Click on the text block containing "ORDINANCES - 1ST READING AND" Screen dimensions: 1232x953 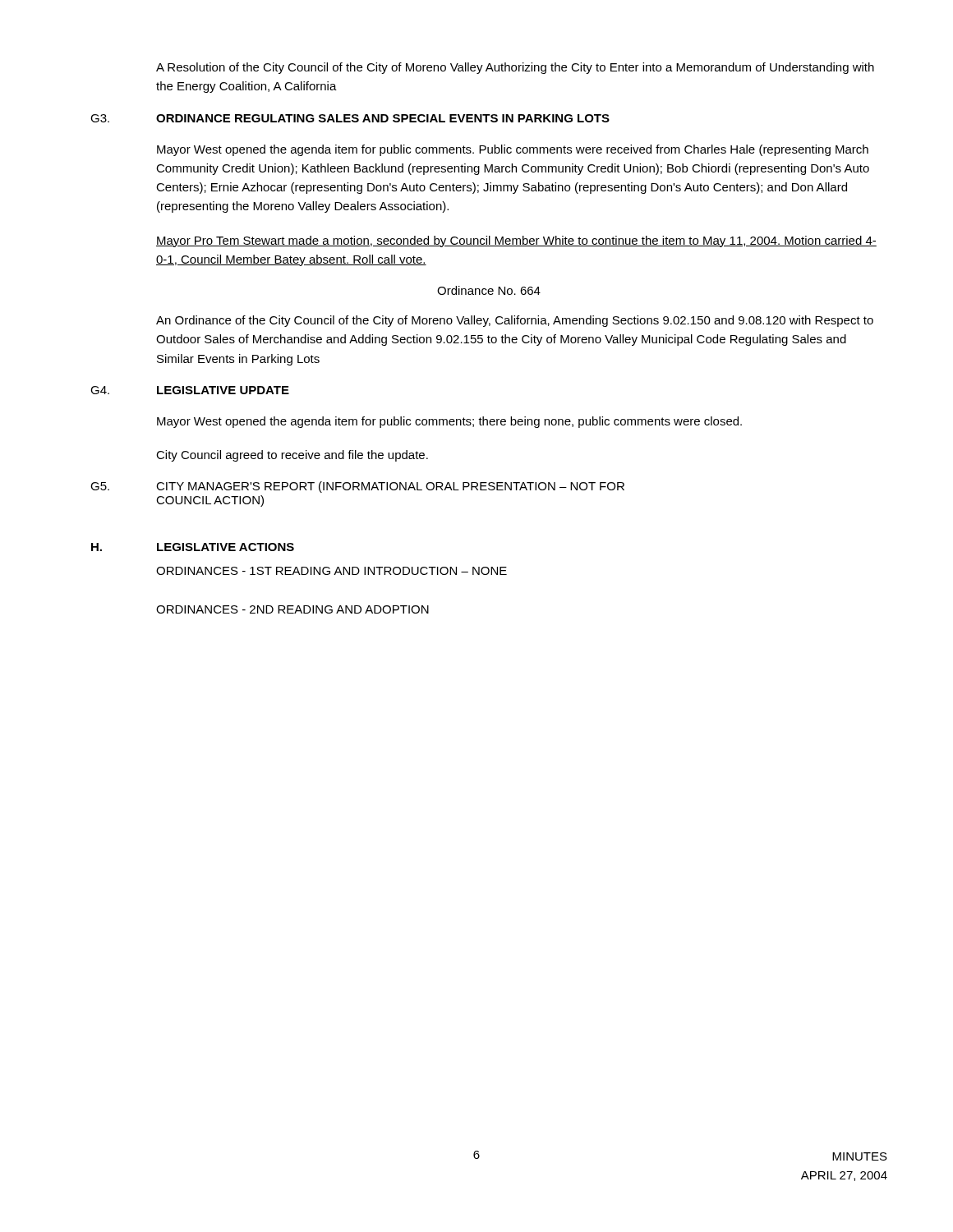click(332, 571)
